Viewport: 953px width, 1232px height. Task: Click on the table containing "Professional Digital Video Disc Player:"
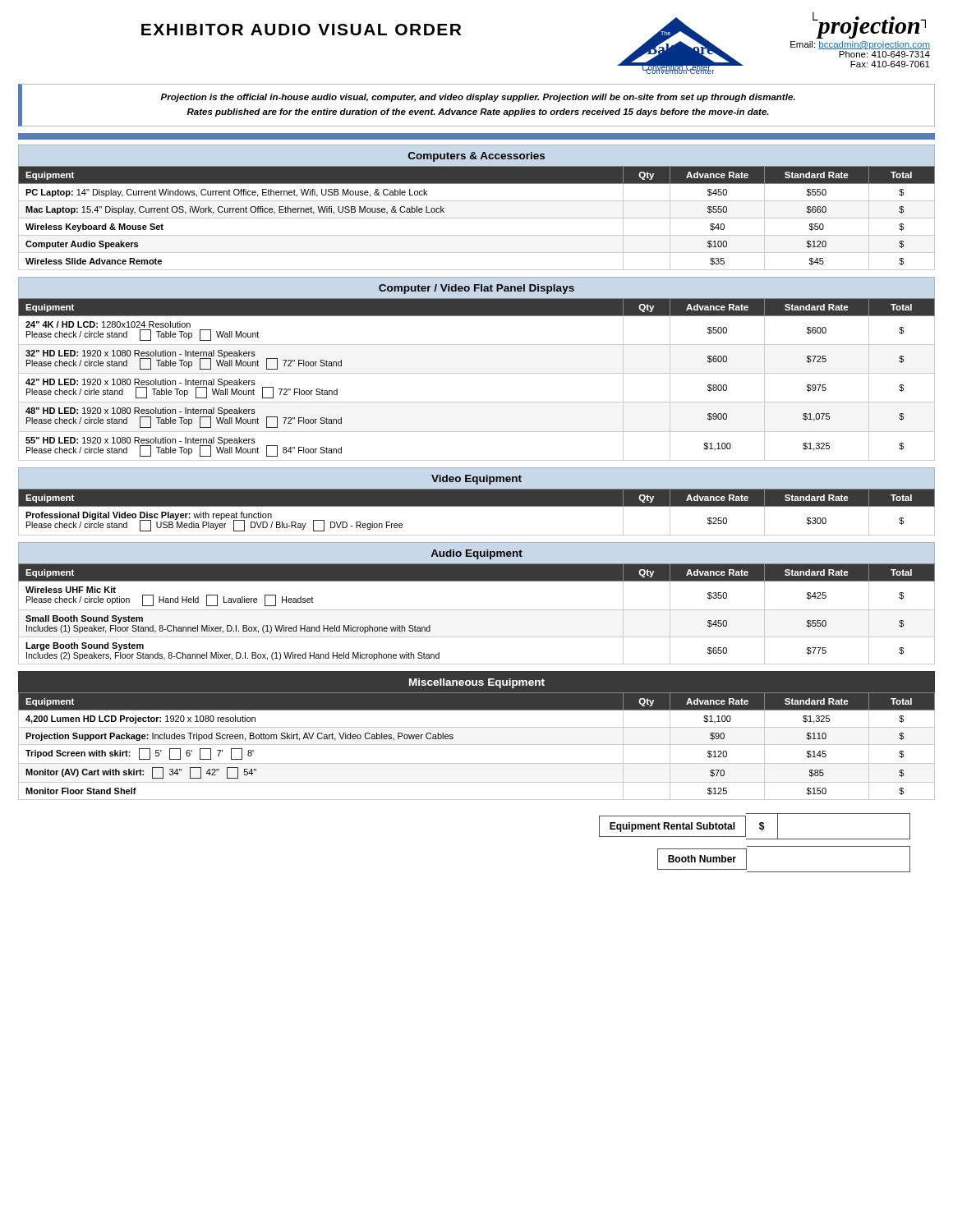point(476,512)
